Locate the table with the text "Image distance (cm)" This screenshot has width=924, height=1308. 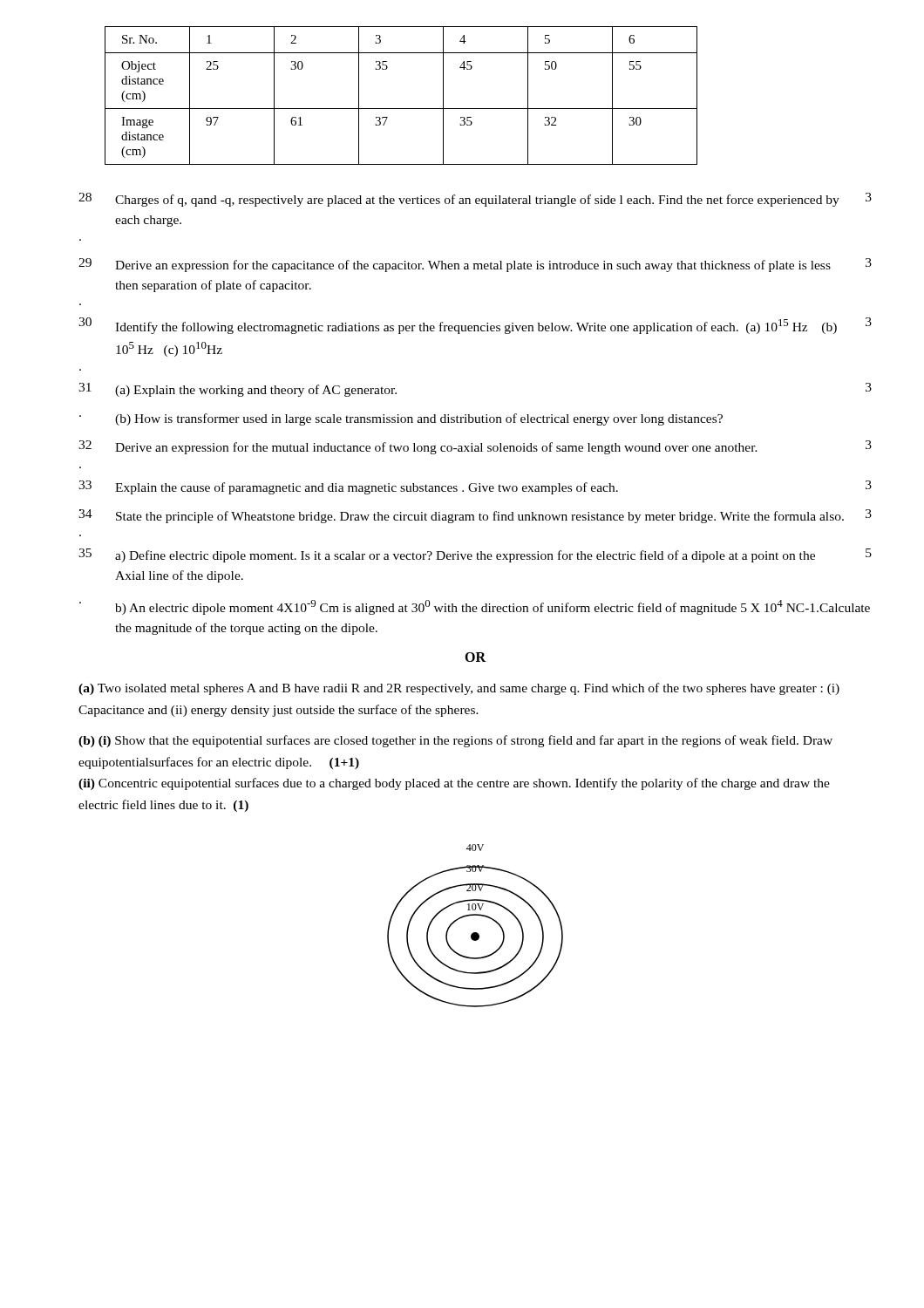coord(475,95)
